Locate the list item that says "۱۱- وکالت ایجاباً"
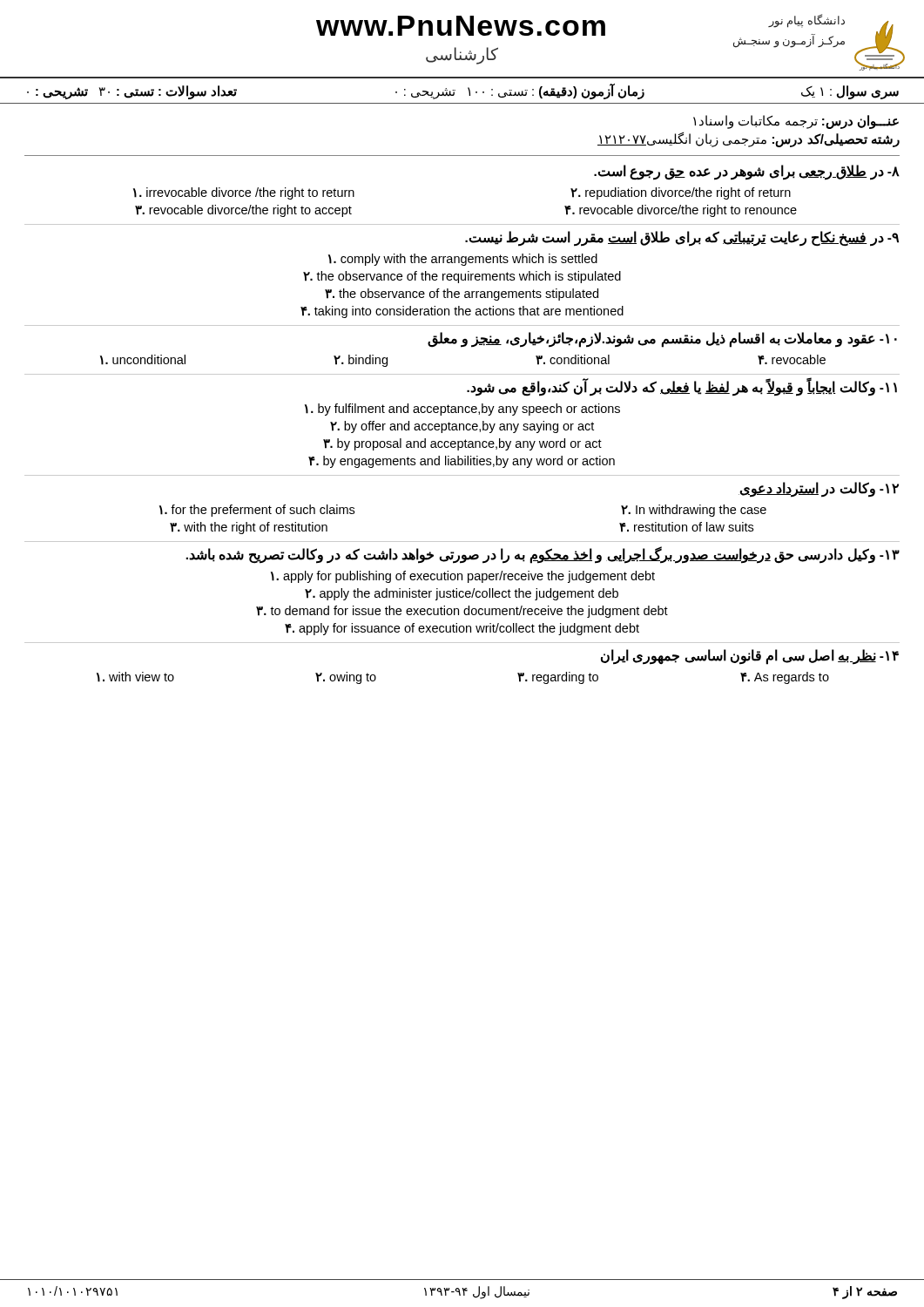The height and width of the screenshot is (1307, 924). [x=462, y=424]
